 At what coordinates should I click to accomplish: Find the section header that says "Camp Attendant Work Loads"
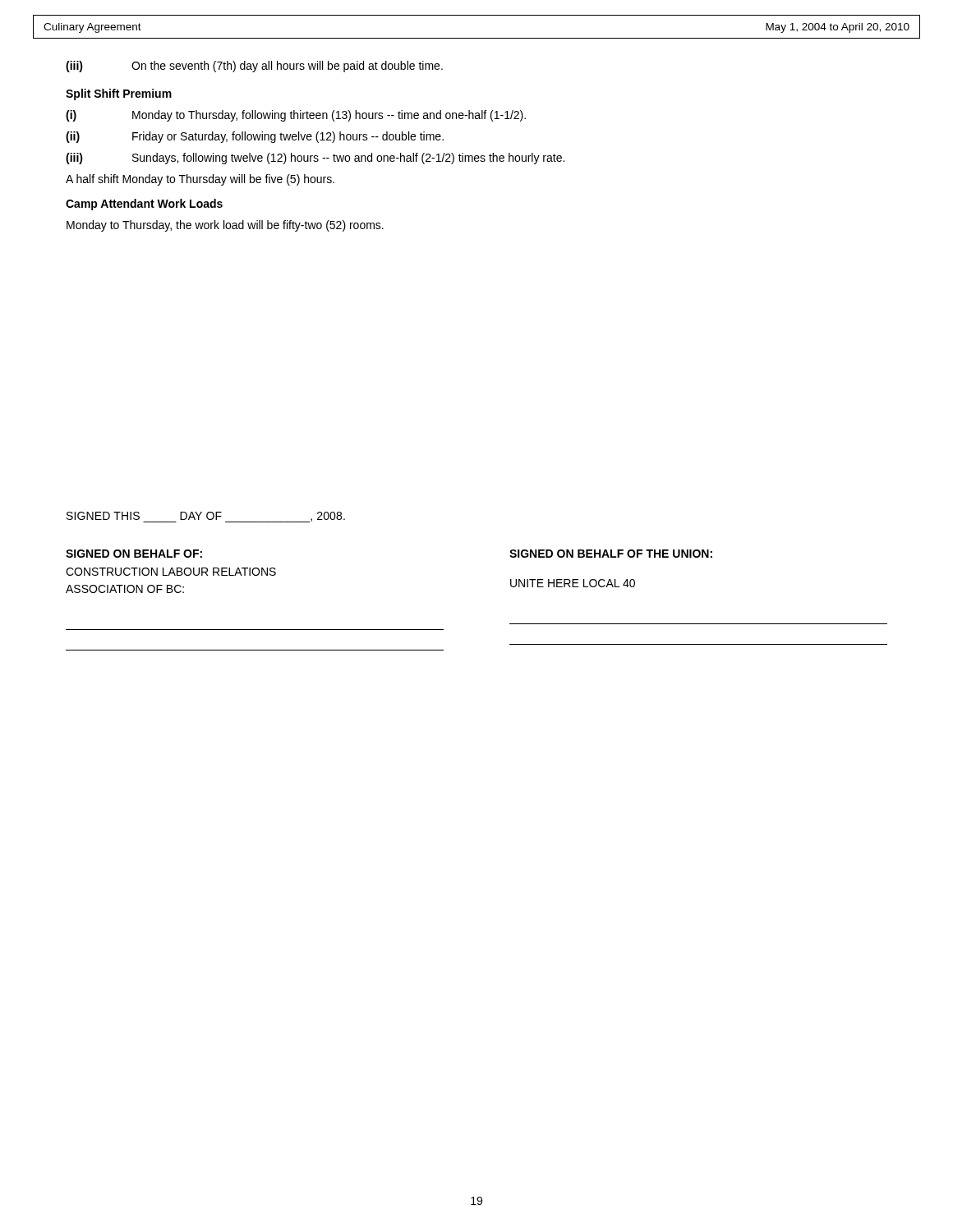click(144, 204)
